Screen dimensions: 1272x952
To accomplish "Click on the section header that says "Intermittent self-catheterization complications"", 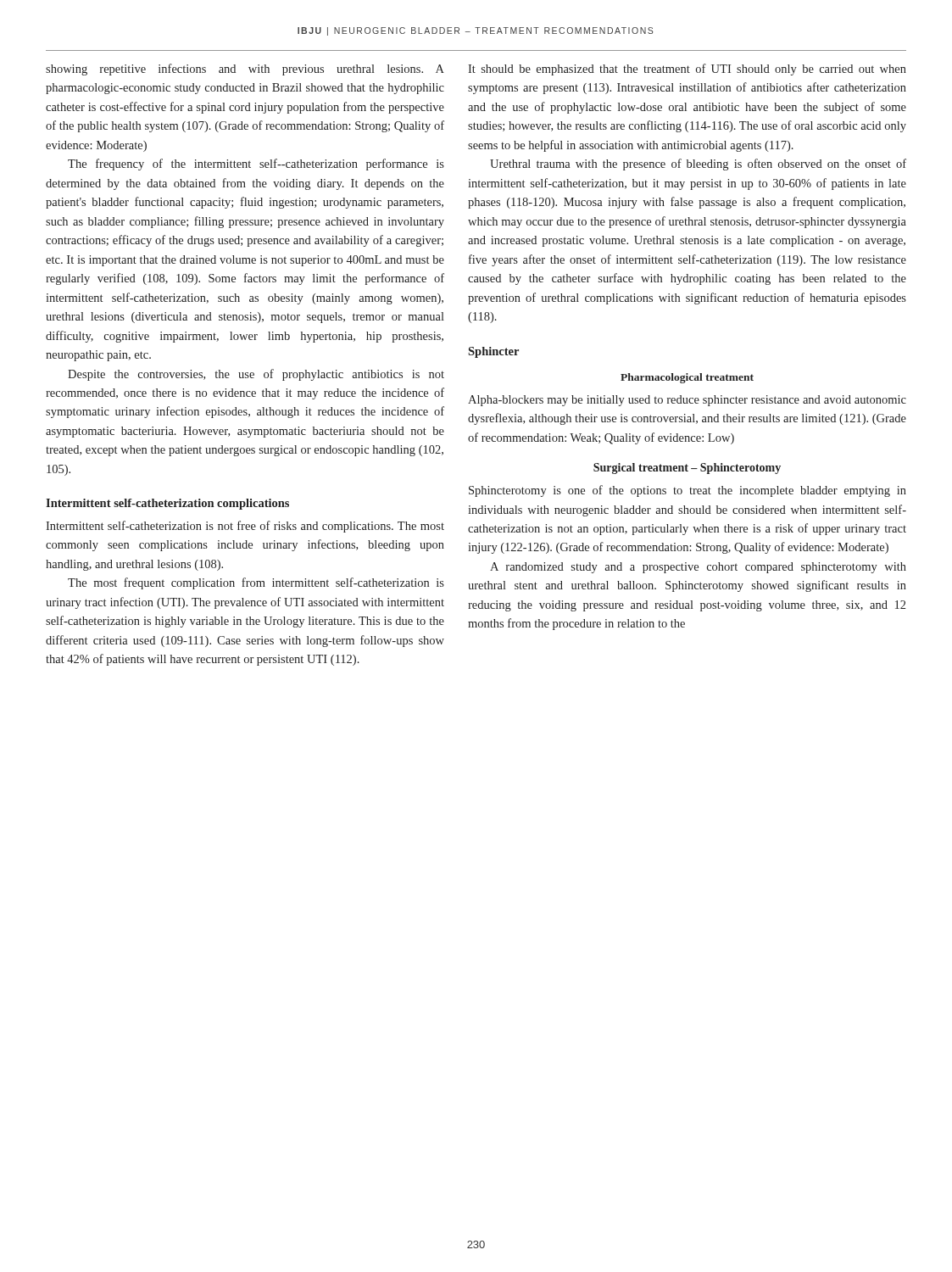I will (x=168, y=503).
